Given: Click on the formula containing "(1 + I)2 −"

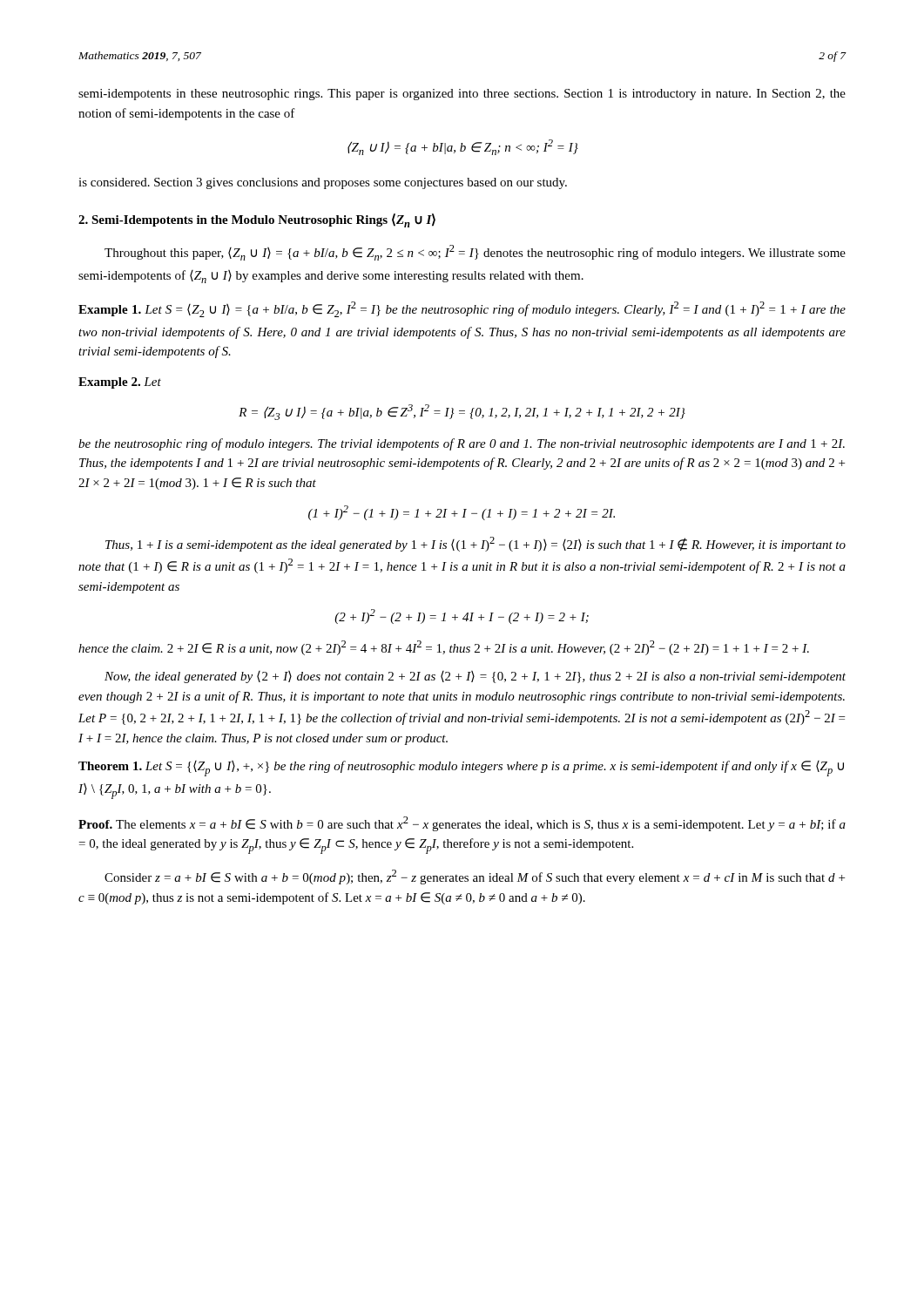Looking at the screenshot, I should 462,512.
